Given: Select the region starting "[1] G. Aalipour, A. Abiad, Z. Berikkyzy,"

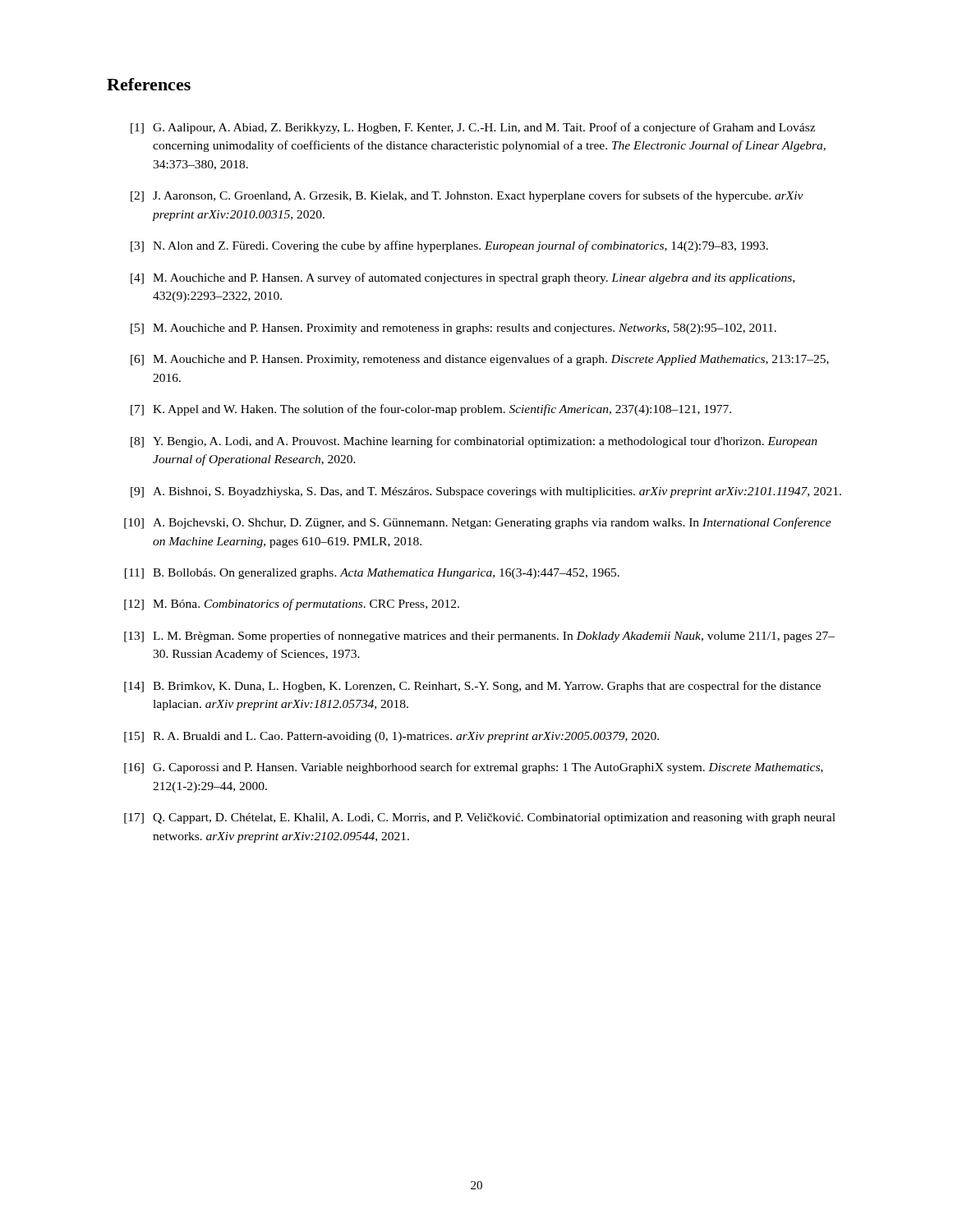Looking at the screenshot, I should [x=476, y=146].
